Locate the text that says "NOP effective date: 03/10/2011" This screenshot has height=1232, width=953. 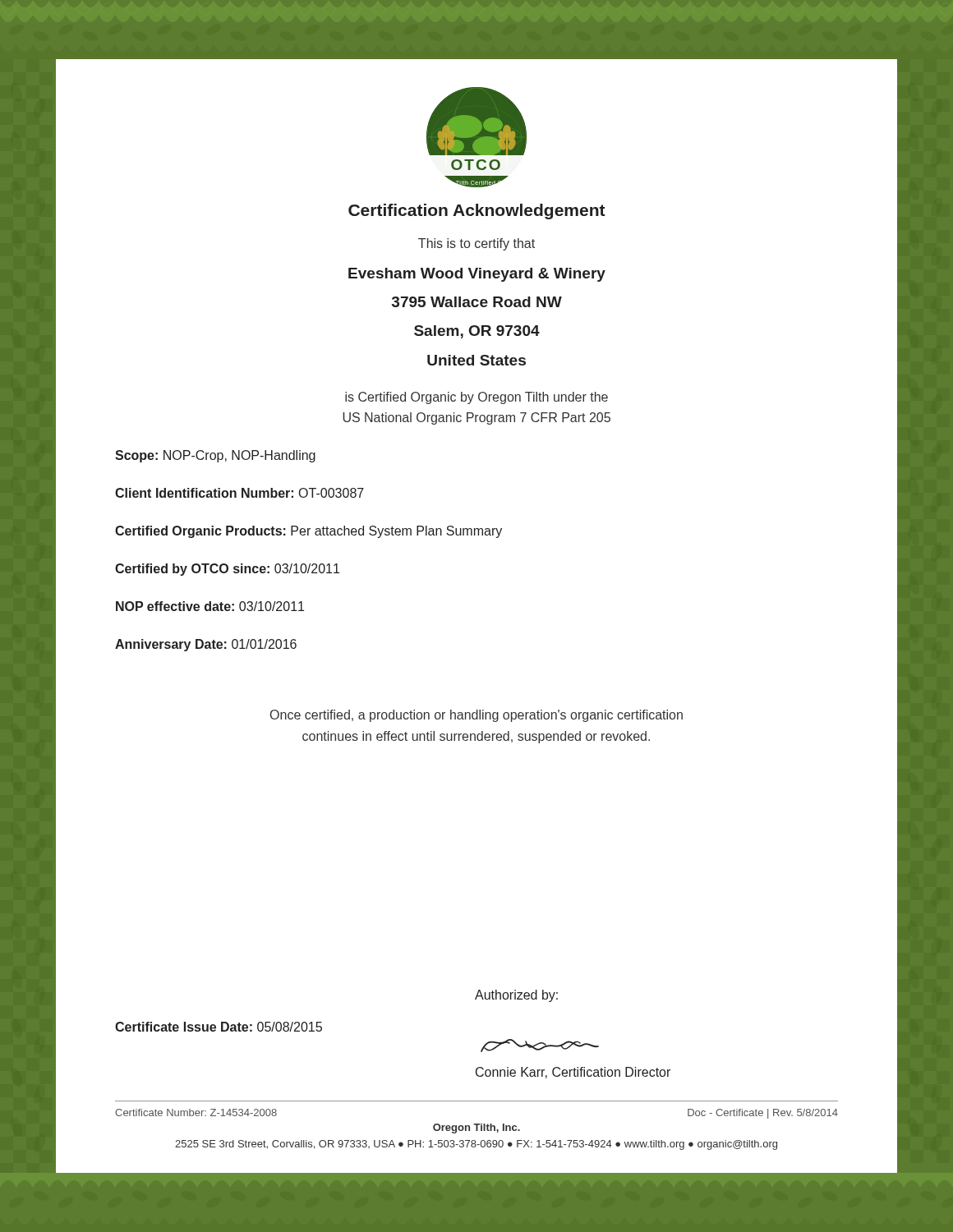point(210,607)
